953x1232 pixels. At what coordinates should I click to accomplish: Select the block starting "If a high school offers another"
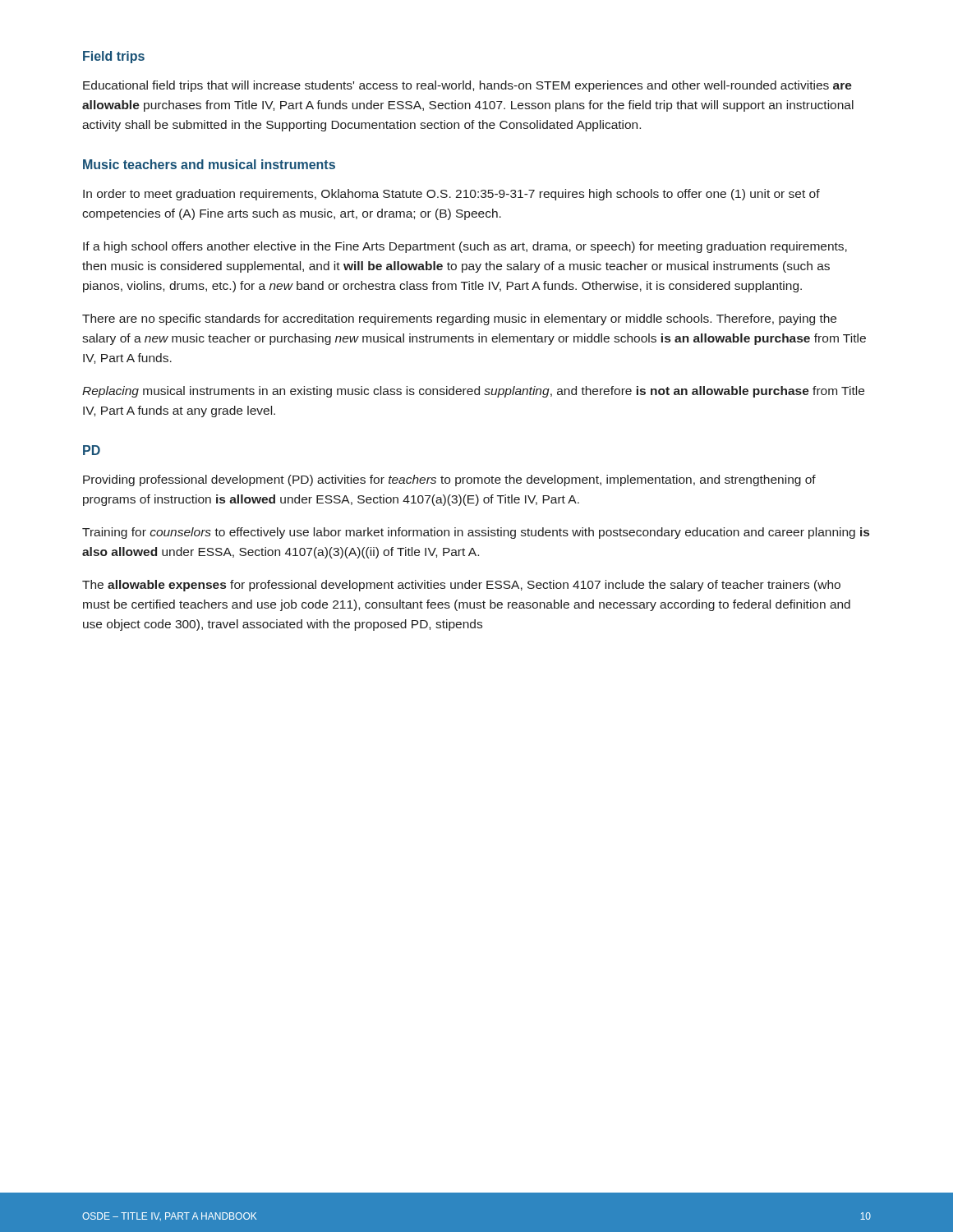(x=465, y=266)
